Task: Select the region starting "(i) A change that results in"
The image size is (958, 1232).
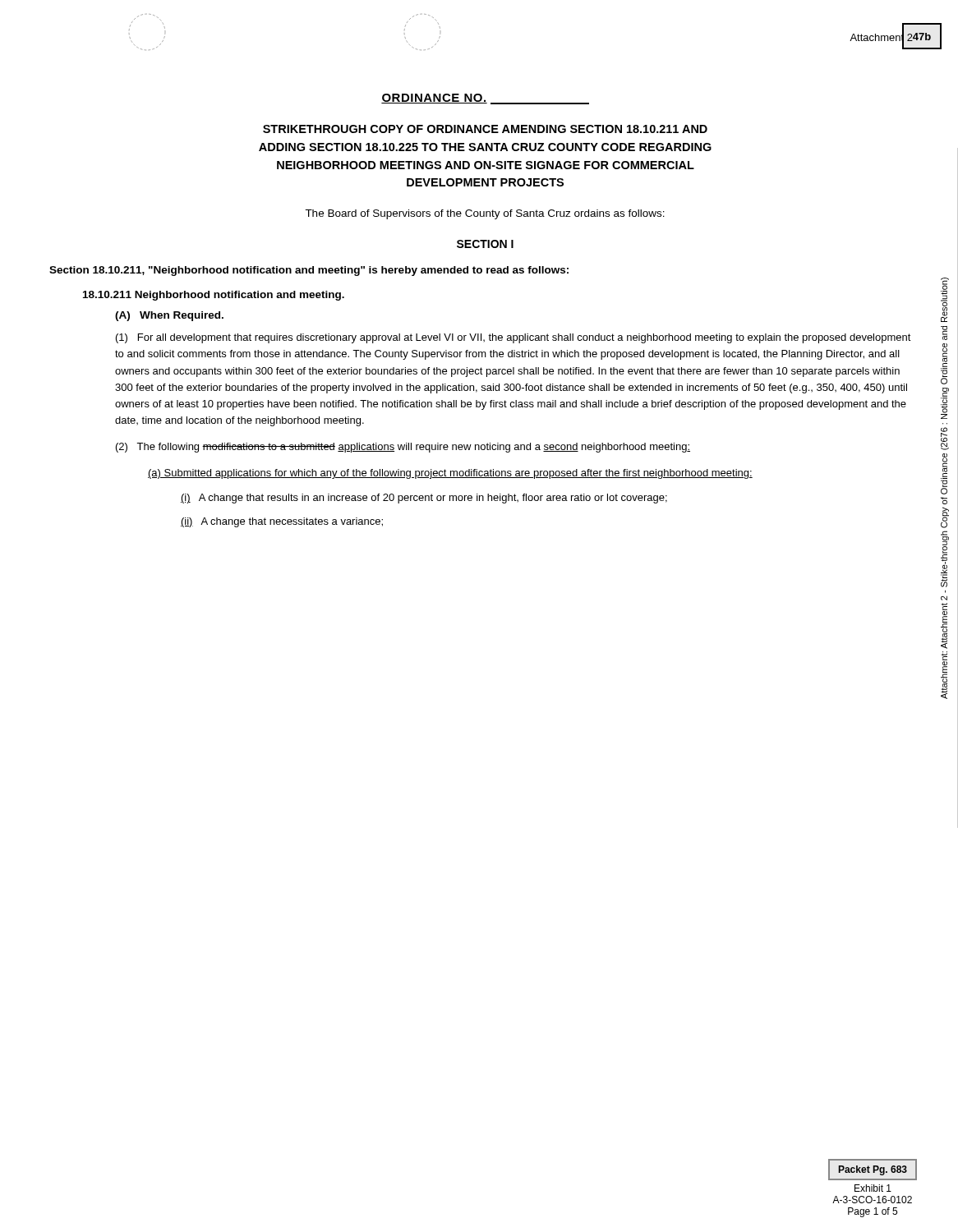Action: click(x=424, y=498)
